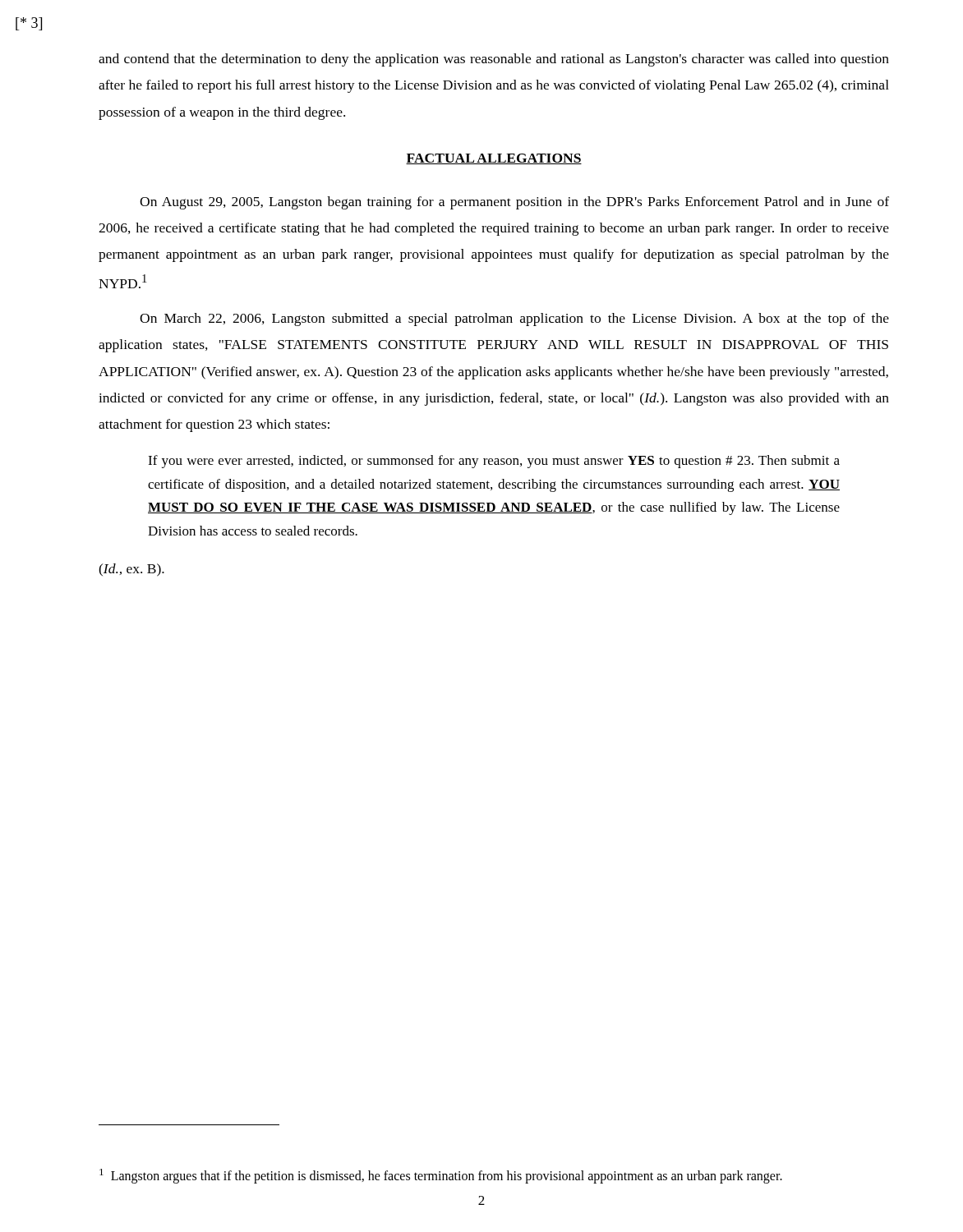Locate the text starting "(Id., ex. B)."
The height and width of the screenshot is (1232, 963).
click(x=132, y=569)
